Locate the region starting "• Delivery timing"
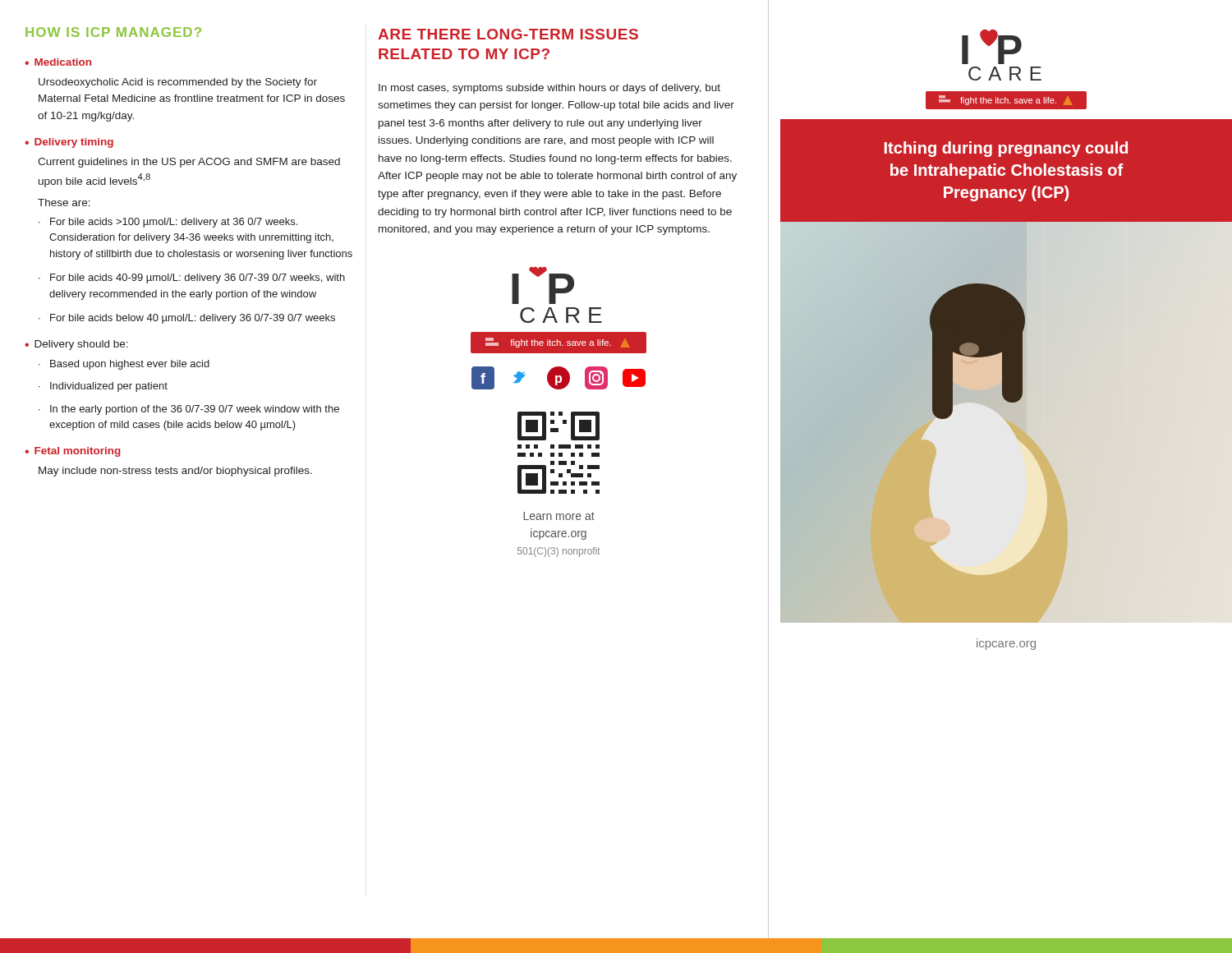1232x953 pixels. 69,143
